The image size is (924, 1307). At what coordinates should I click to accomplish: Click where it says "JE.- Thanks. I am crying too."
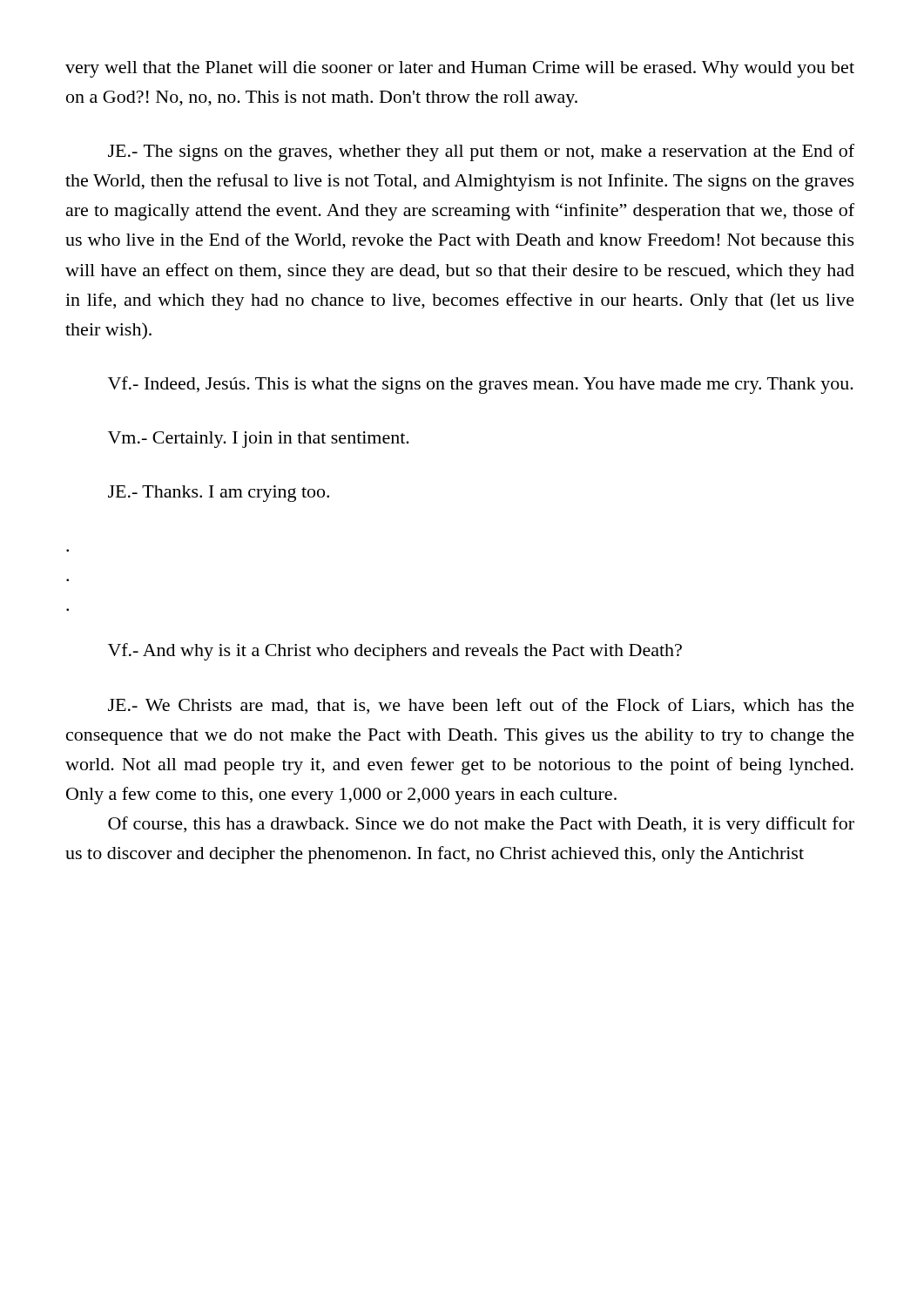click(219, 491)
